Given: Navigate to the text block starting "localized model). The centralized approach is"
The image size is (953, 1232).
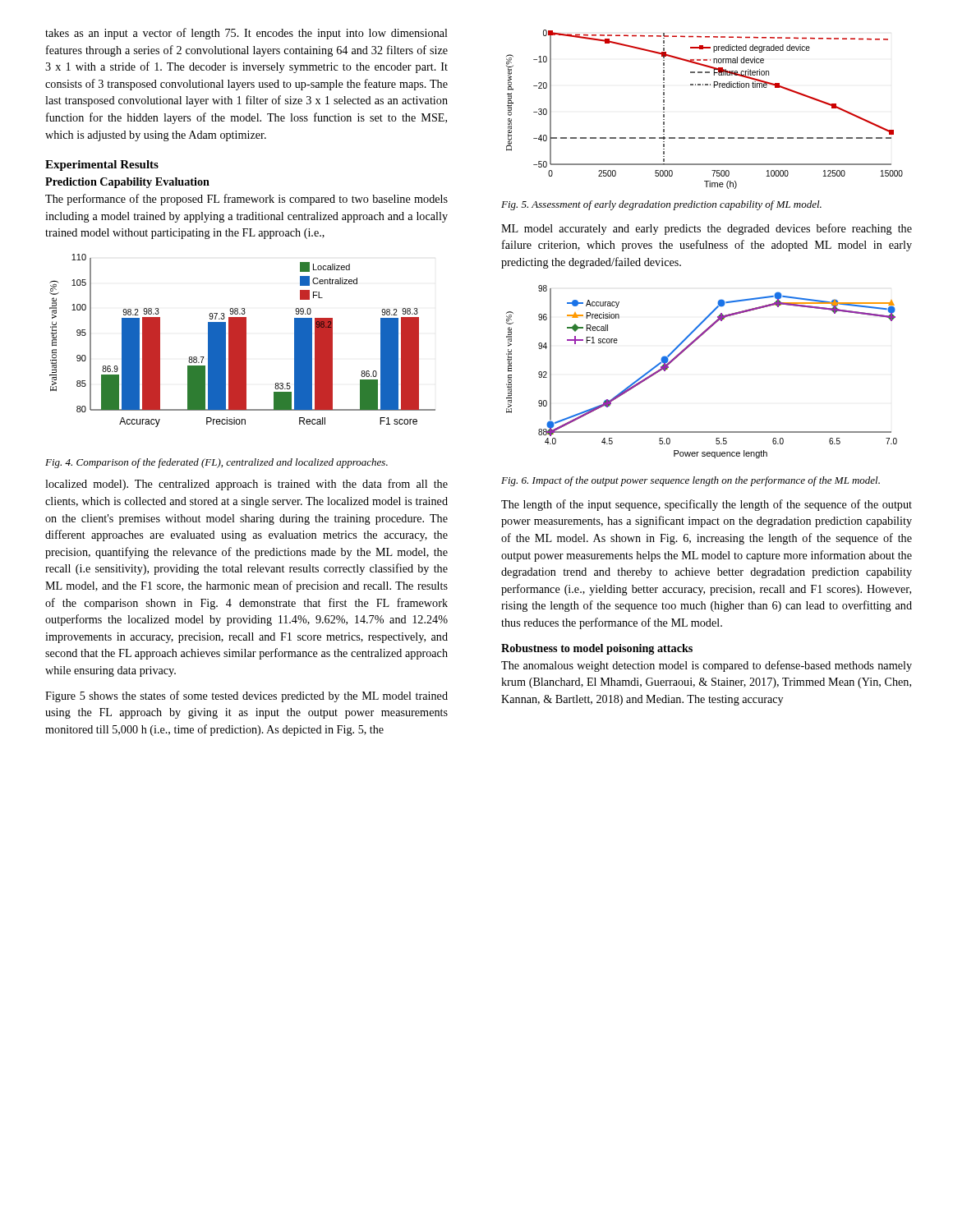Looking at the screenshot, I should (x=246, y=577).
